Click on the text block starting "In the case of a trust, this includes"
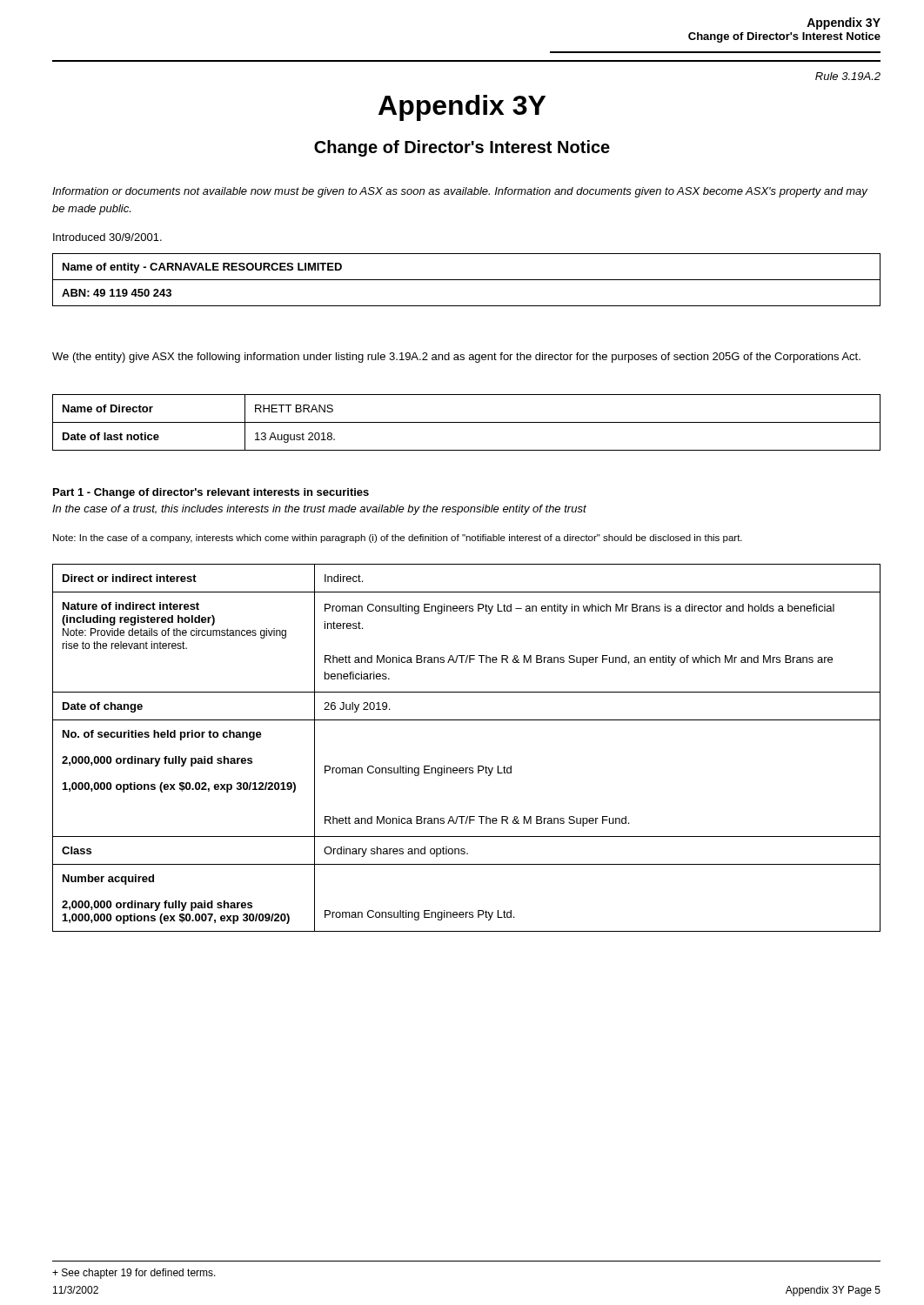Viewport: 924px width, 1305px height. click(x=319, y=509)
